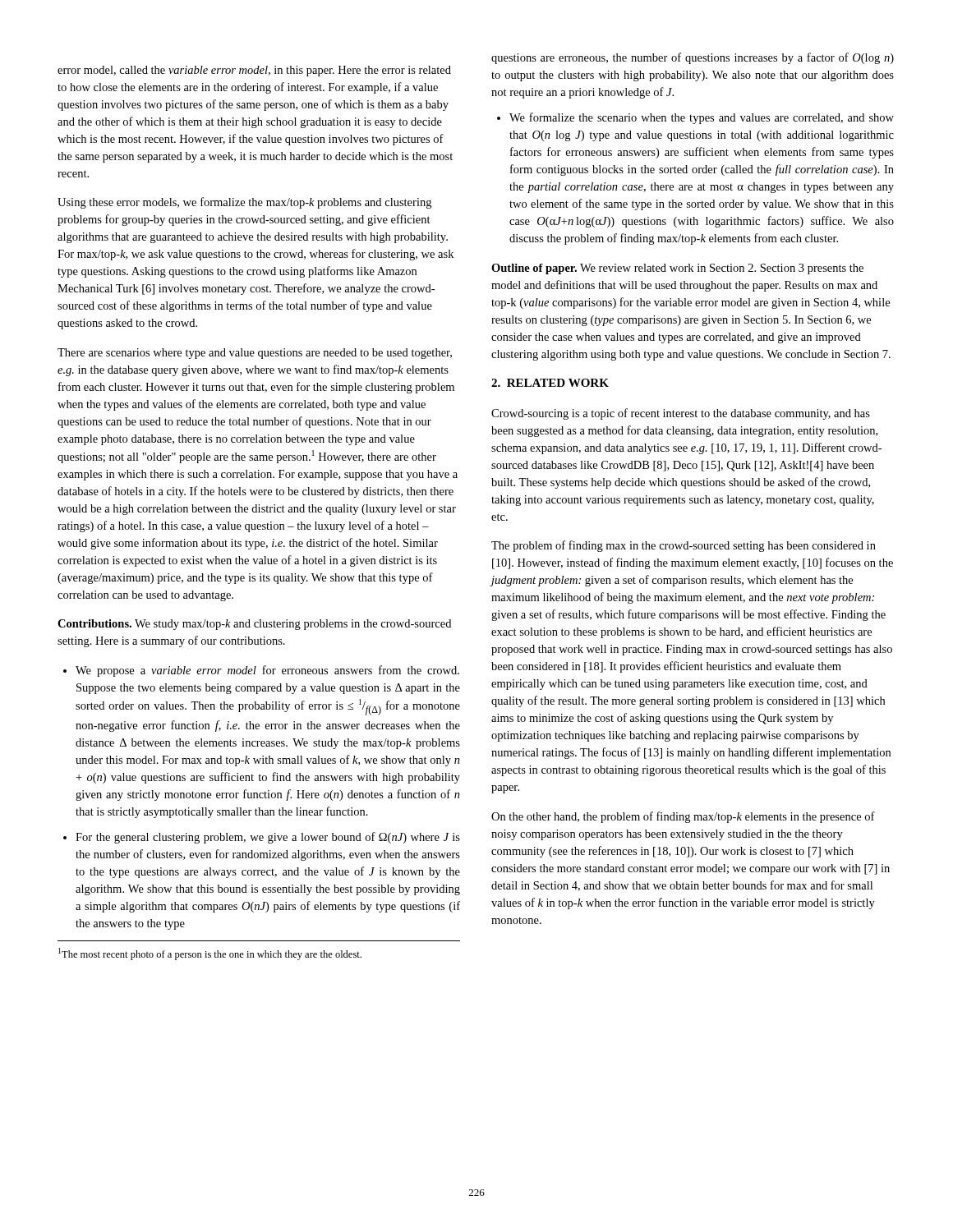Point to the block beginning "Contributions. We study max/top-k and clustering problems"
The image size is (953, 1232).
point(259,633)
